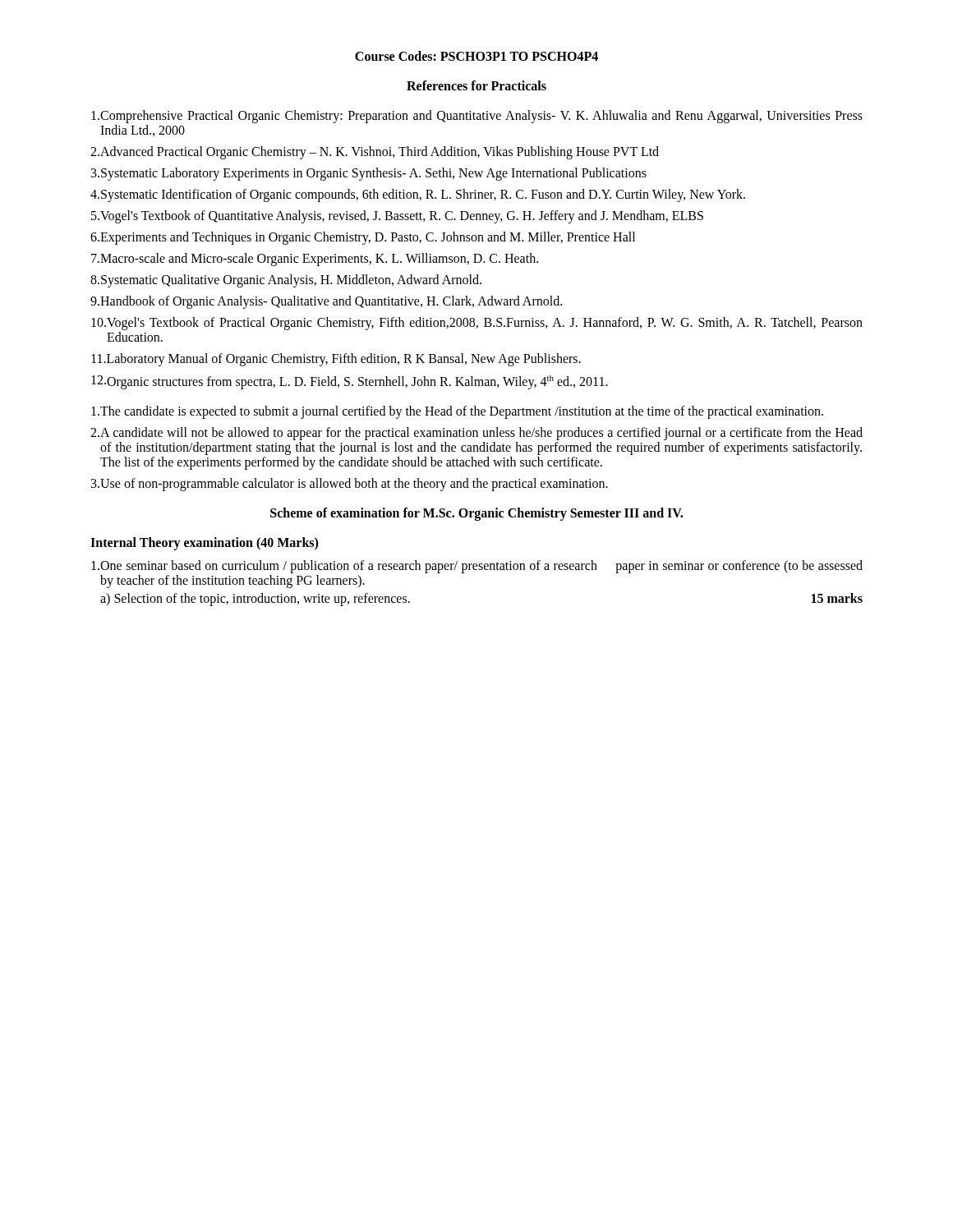This screenshot has height=1232, width=953.
Task: Find the block on this page that starts "2. A candidate"
Action: 476,448
